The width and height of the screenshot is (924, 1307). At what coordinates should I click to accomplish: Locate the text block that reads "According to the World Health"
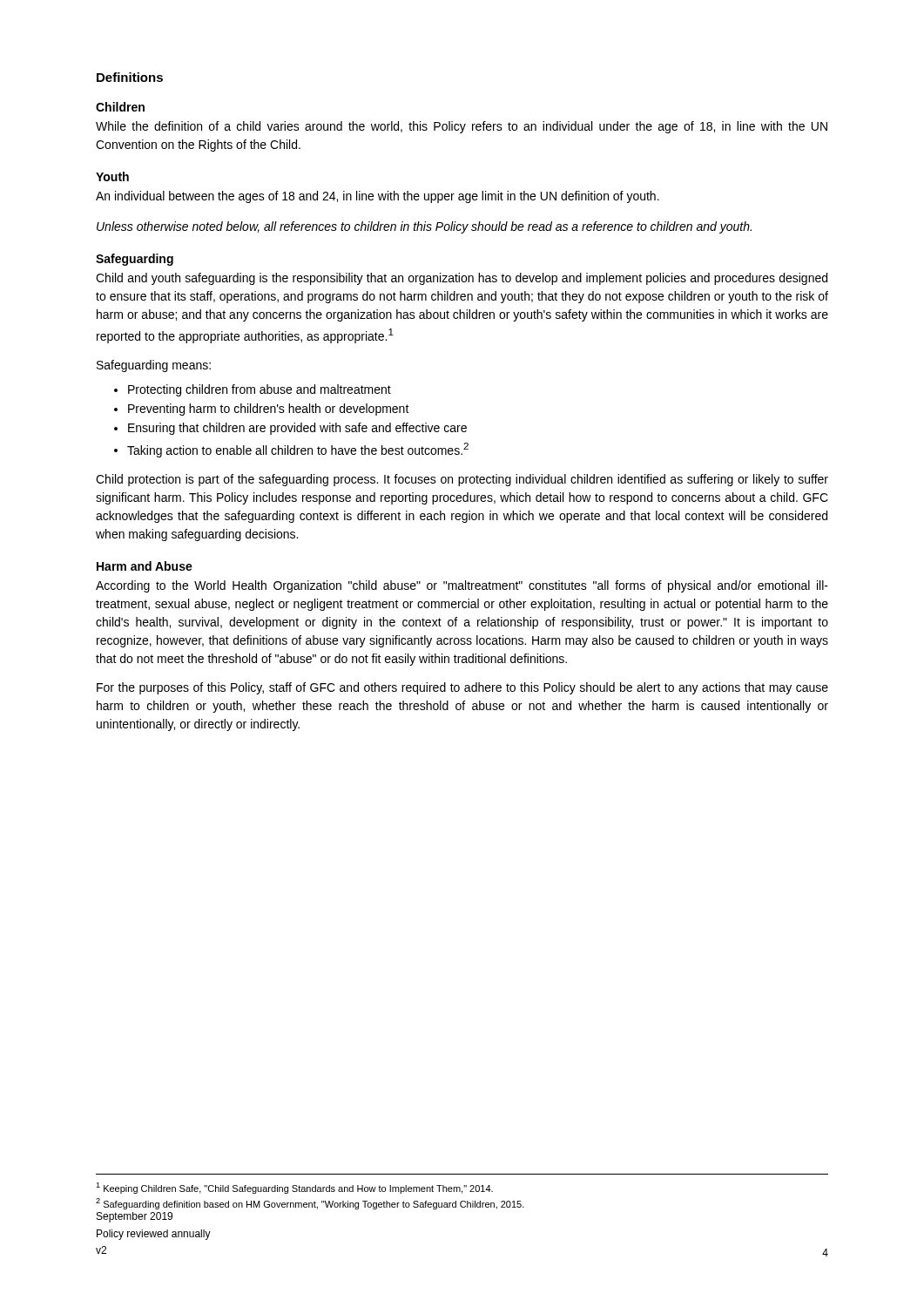[462, 622]
